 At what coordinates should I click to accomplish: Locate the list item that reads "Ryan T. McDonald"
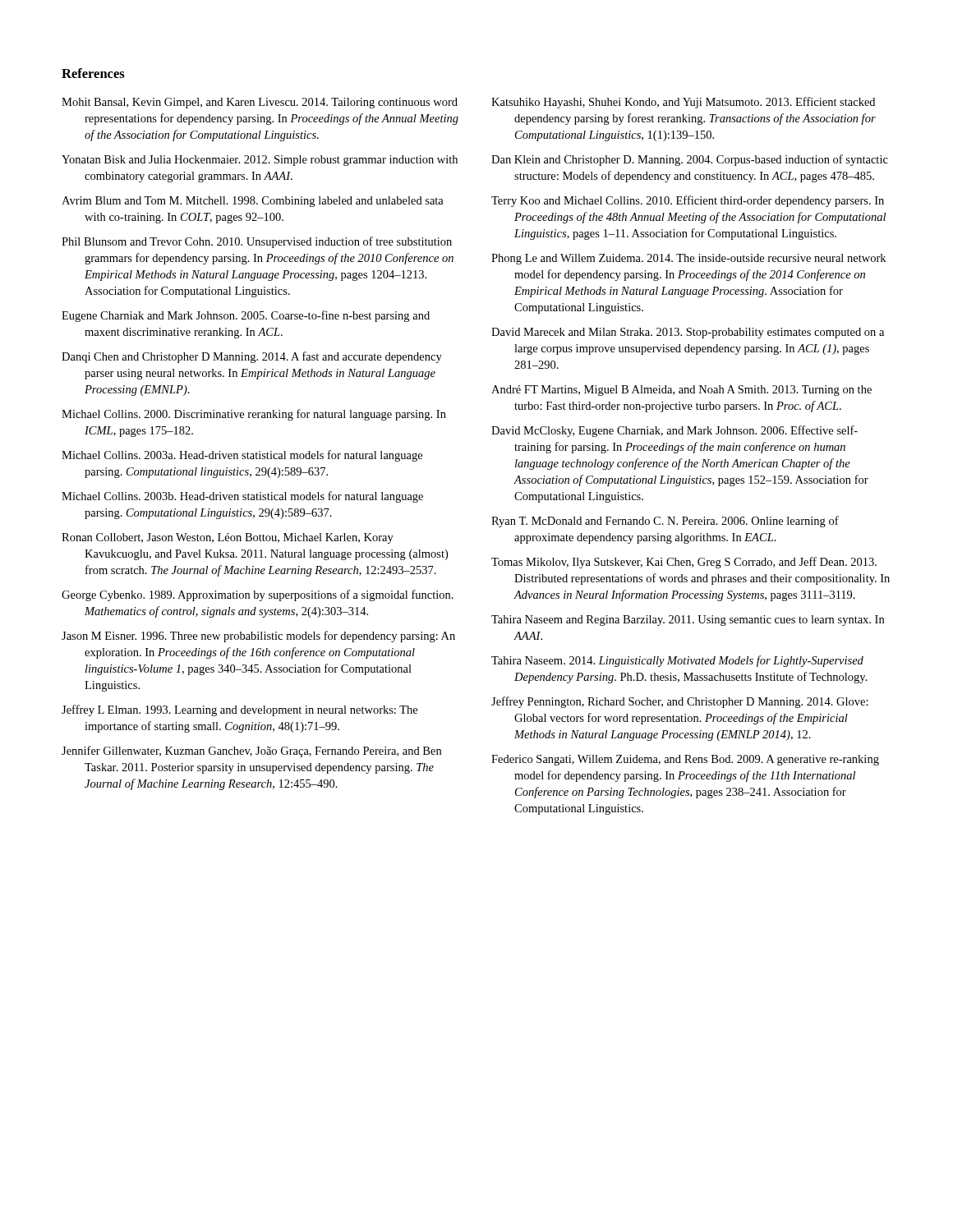point(665,529)
